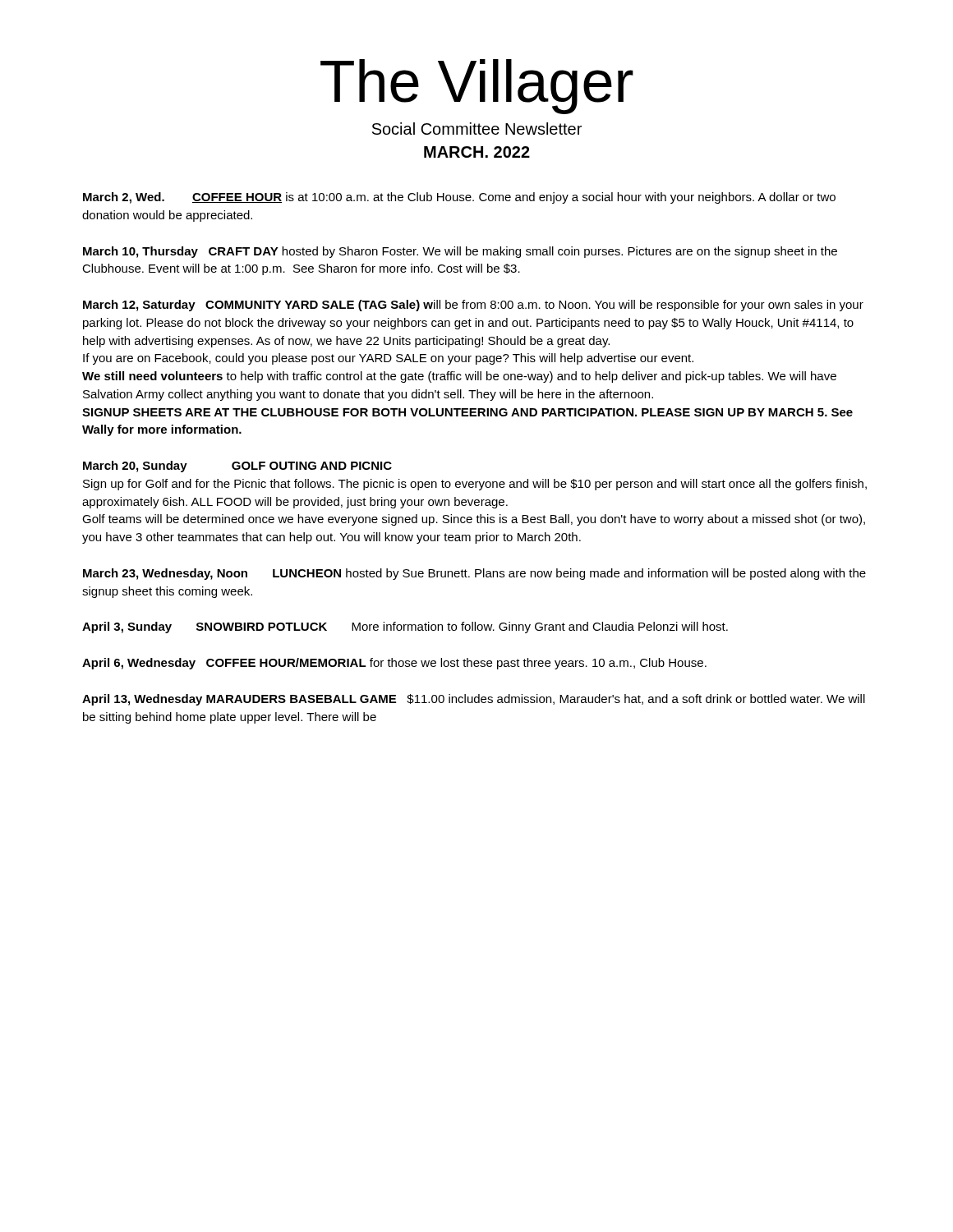Find the text block with the text "April 3, Sunday SNOWBIRD POTLUCK More information to"
The height and width of the screenshot is (1232, 953).
476,627
